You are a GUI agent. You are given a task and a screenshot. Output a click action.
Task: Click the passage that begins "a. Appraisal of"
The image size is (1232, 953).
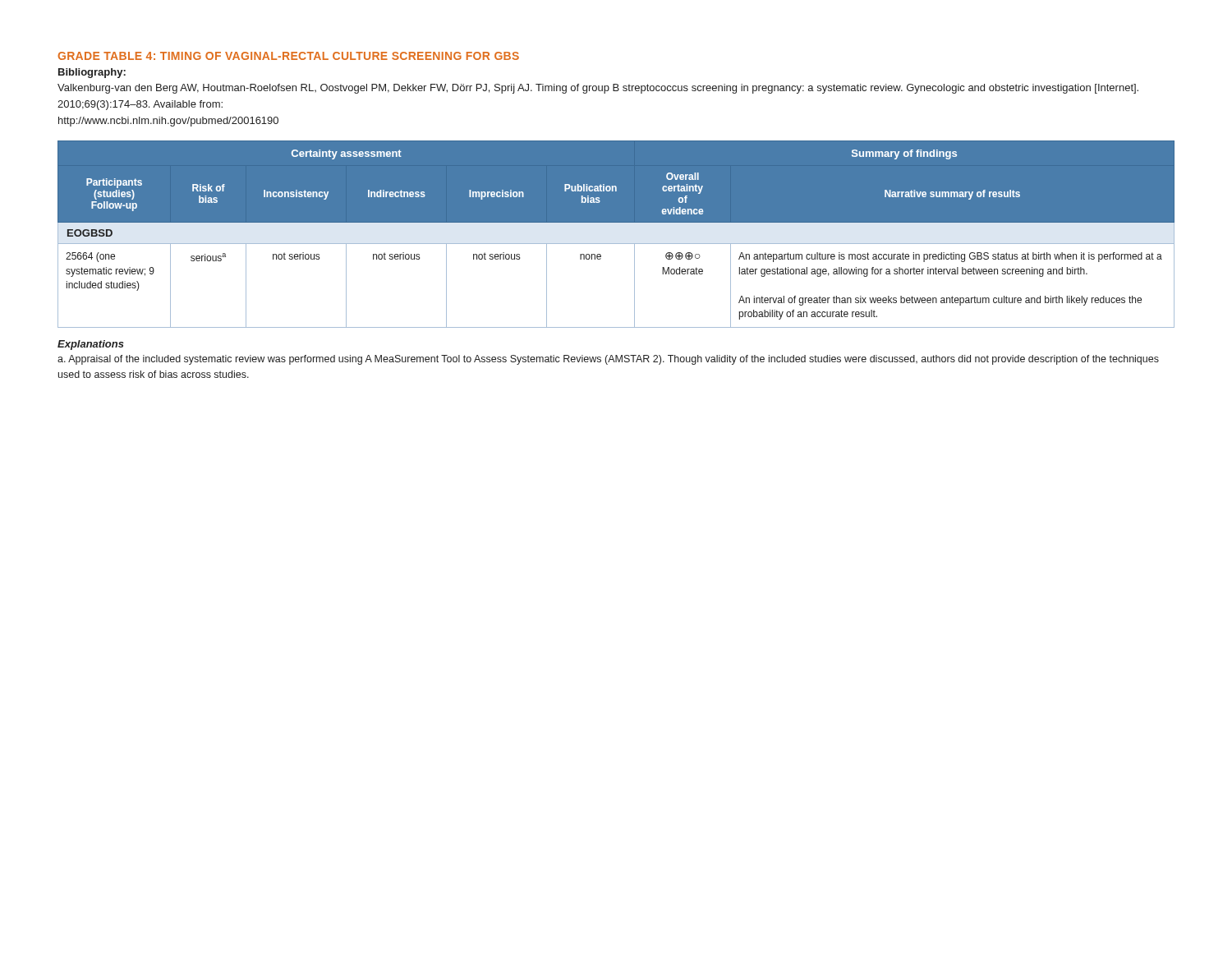616,367
